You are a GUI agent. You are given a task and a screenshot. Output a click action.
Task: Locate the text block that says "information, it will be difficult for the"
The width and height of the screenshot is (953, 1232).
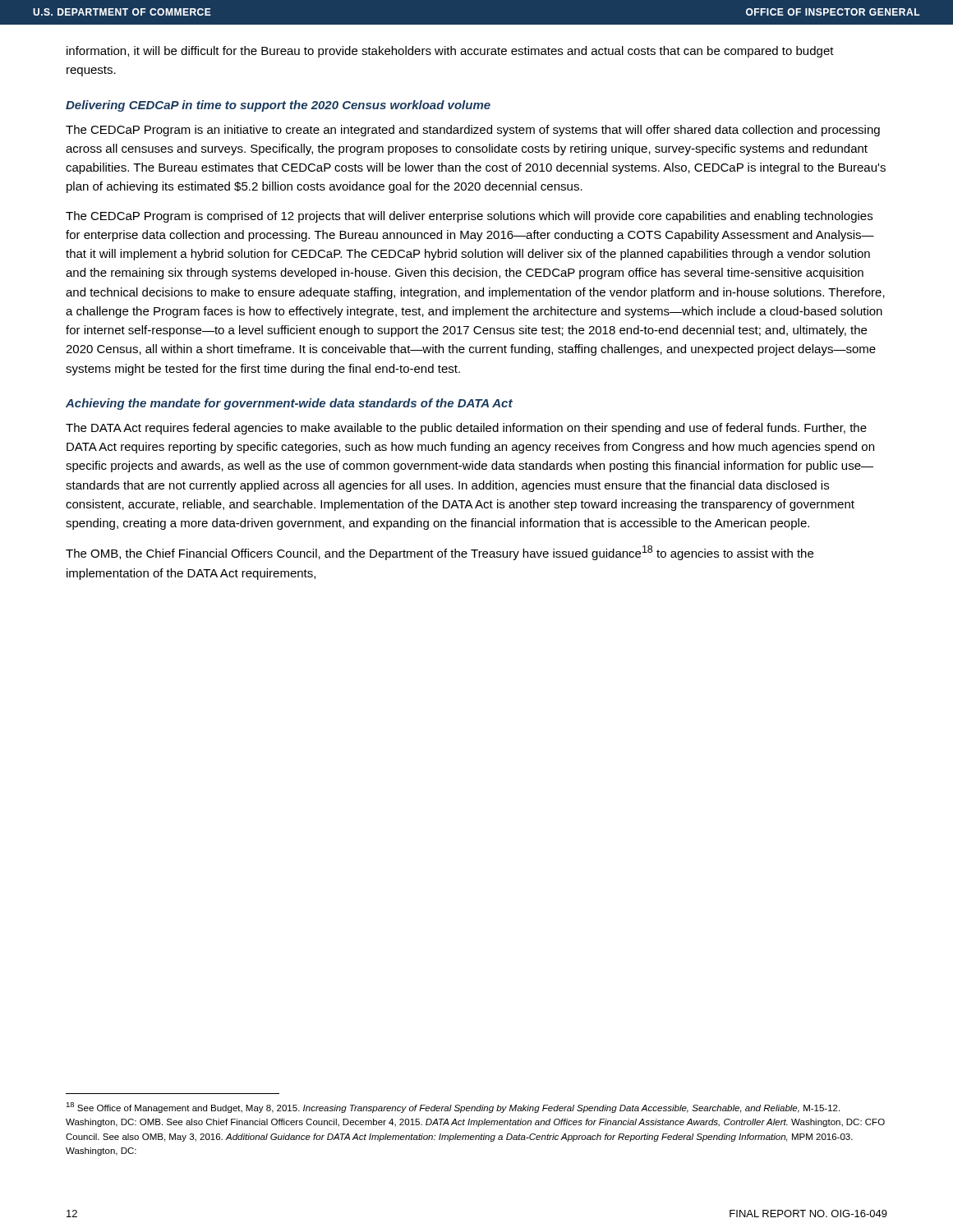pyautogui.click(x=476, y=60)
